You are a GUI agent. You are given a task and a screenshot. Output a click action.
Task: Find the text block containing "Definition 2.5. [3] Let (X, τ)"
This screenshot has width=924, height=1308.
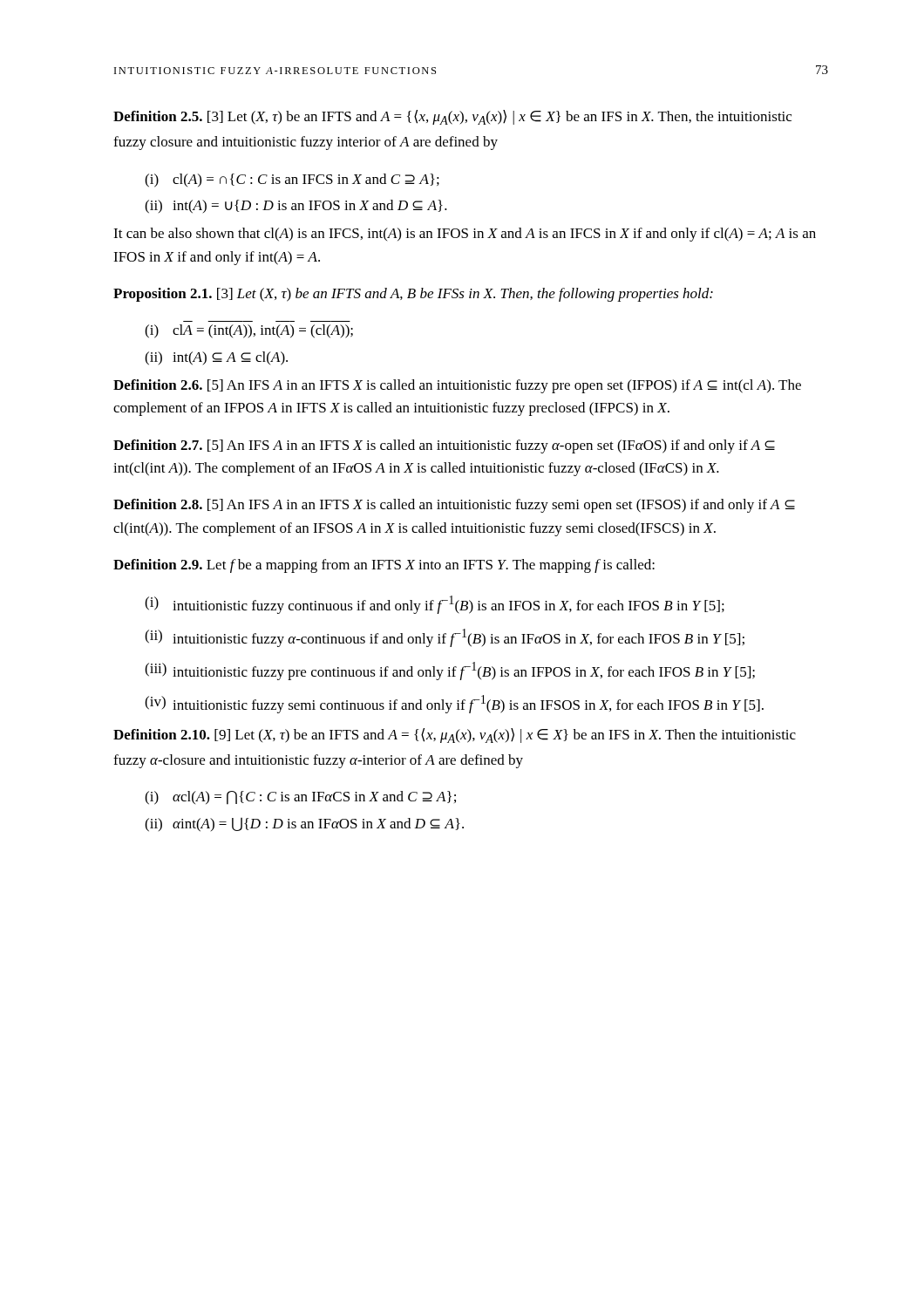click(453, 129)
